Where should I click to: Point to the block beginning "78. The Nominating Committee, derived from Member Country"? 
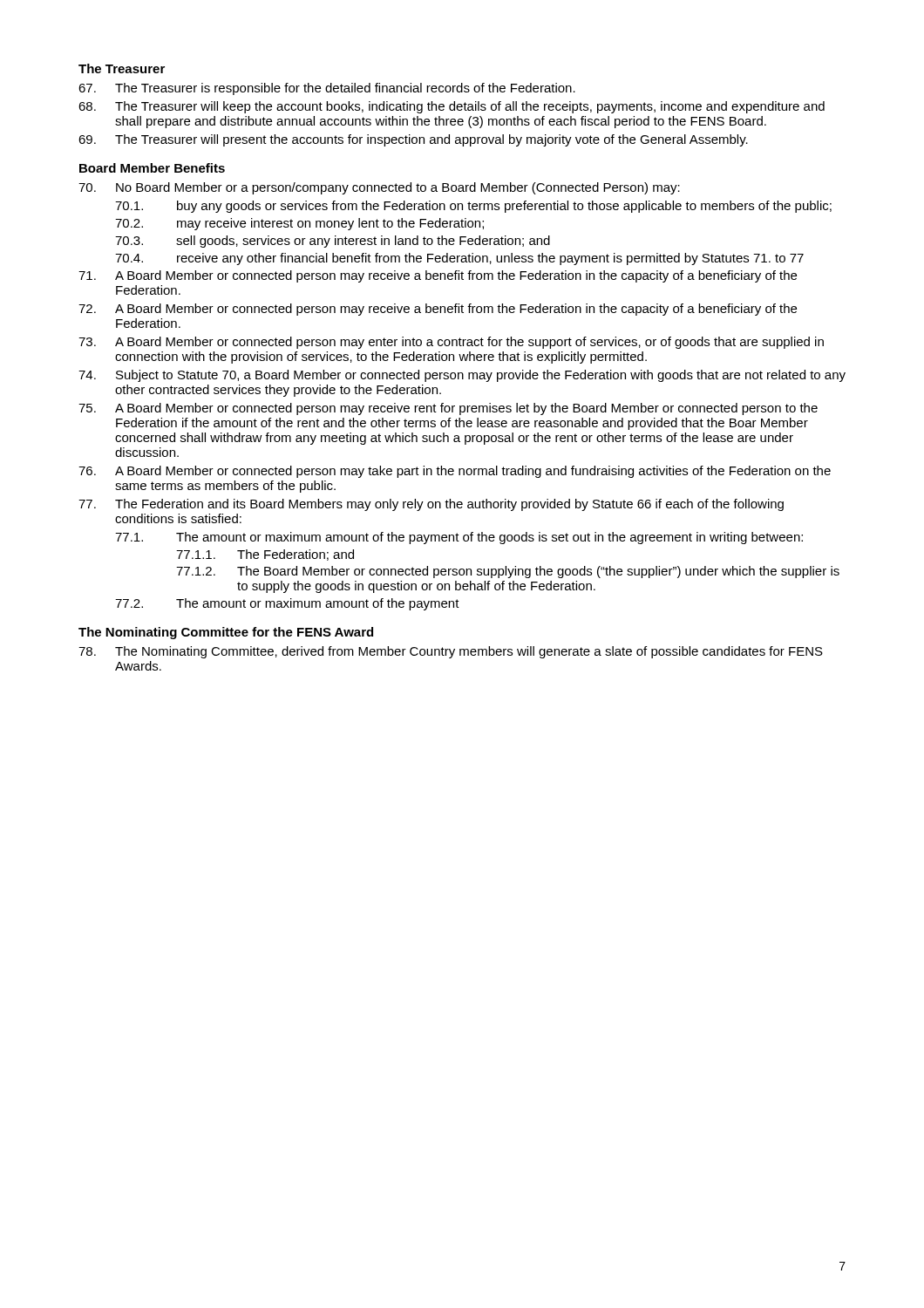pyautogui.click(x=462, y=658)
